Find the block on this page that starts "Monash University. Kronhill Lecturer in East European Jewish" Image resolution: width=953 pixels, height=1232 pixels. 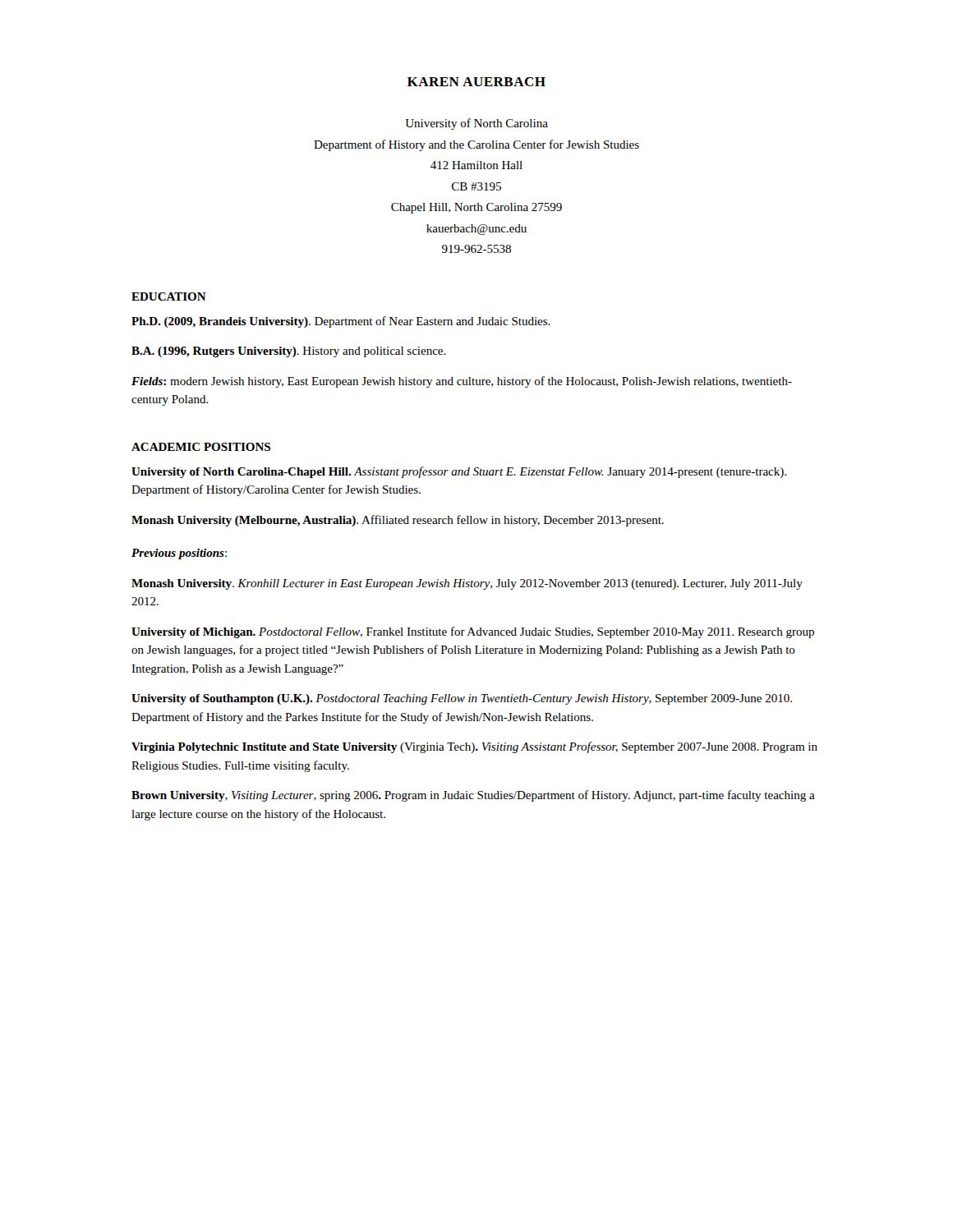pos(467,592)
